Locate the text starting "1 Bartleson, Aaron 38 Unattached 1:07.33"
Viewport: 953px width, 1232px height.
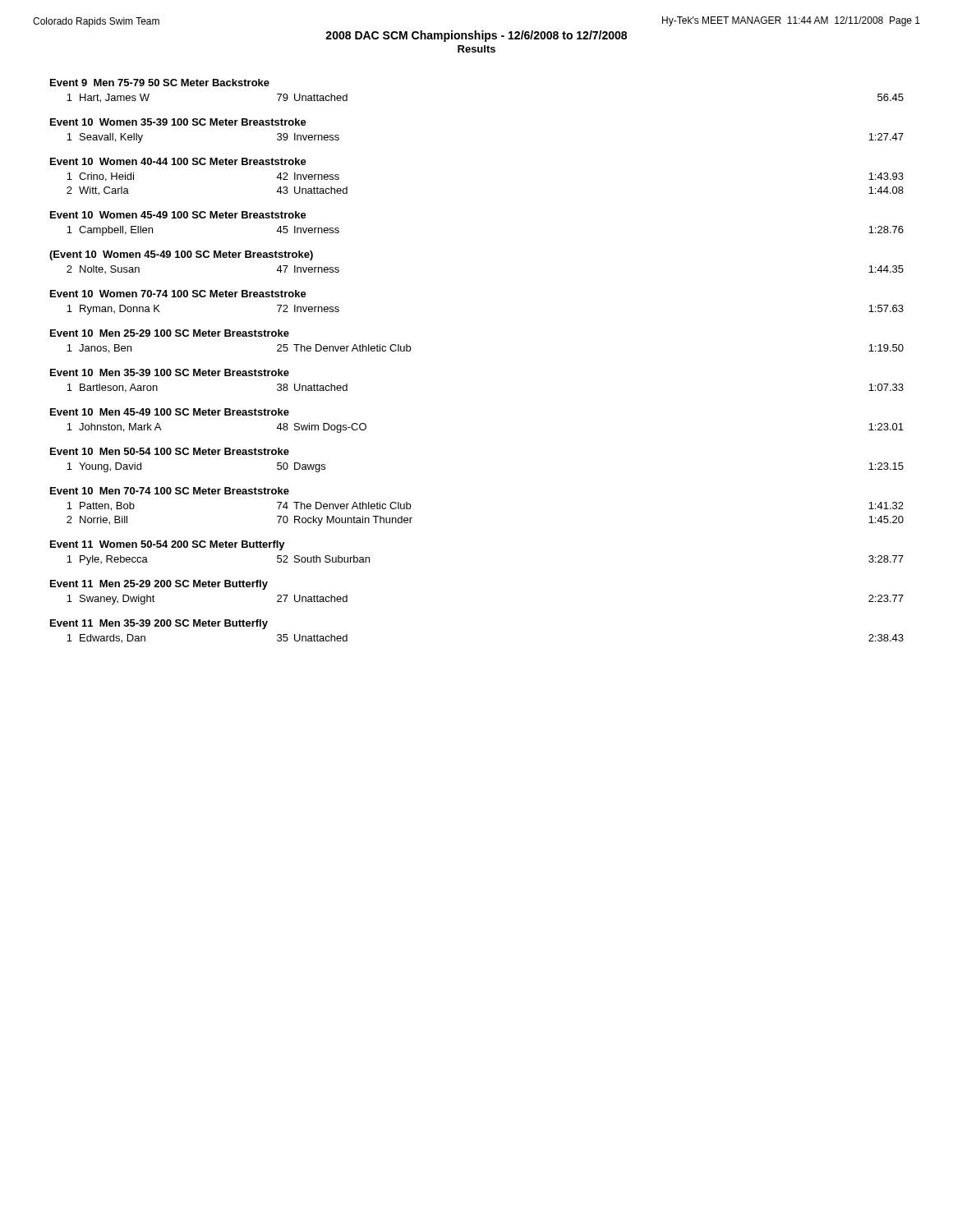coord(114,388)
